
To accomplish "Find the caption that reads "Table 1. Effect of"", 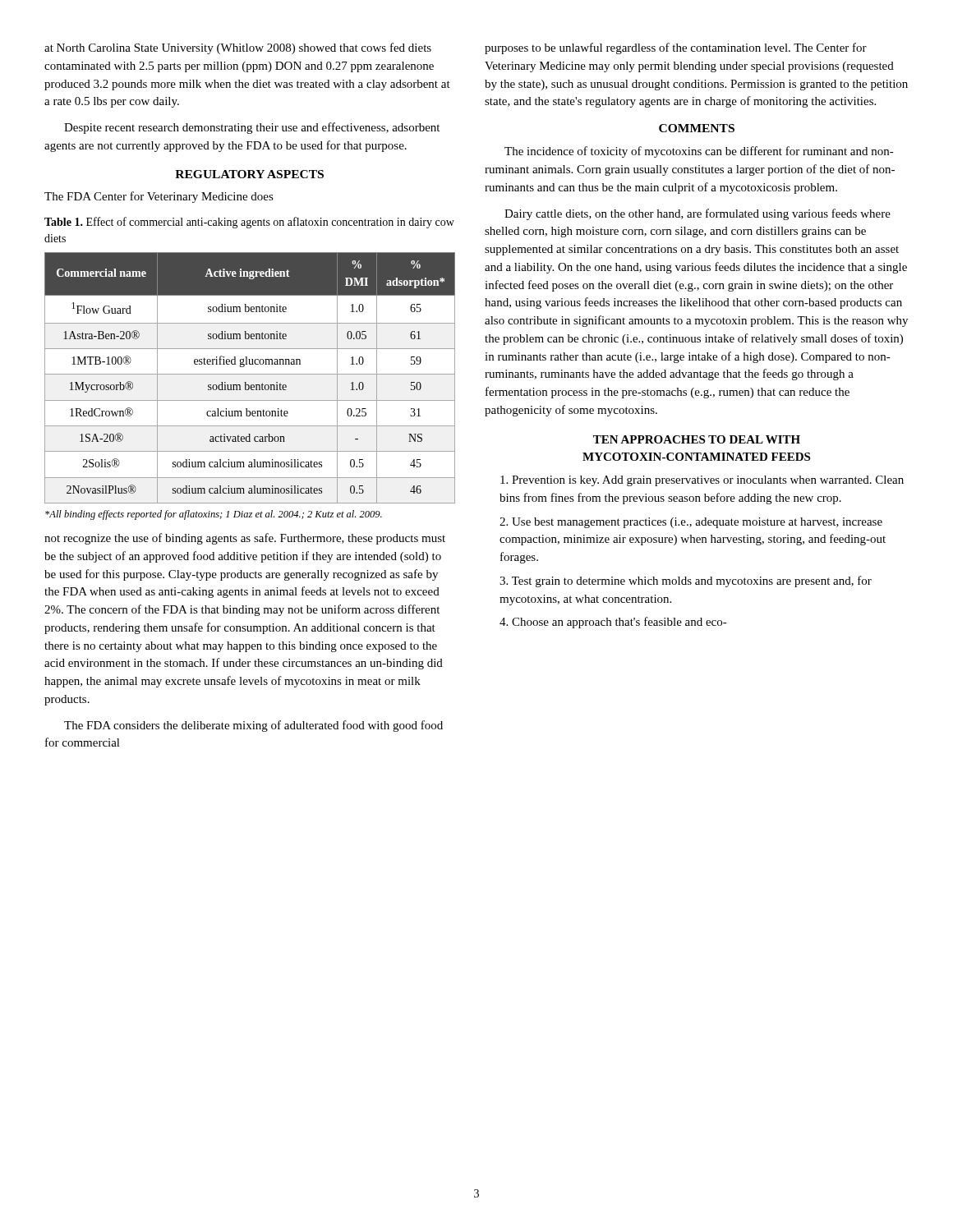I will [x=249, y=230].
